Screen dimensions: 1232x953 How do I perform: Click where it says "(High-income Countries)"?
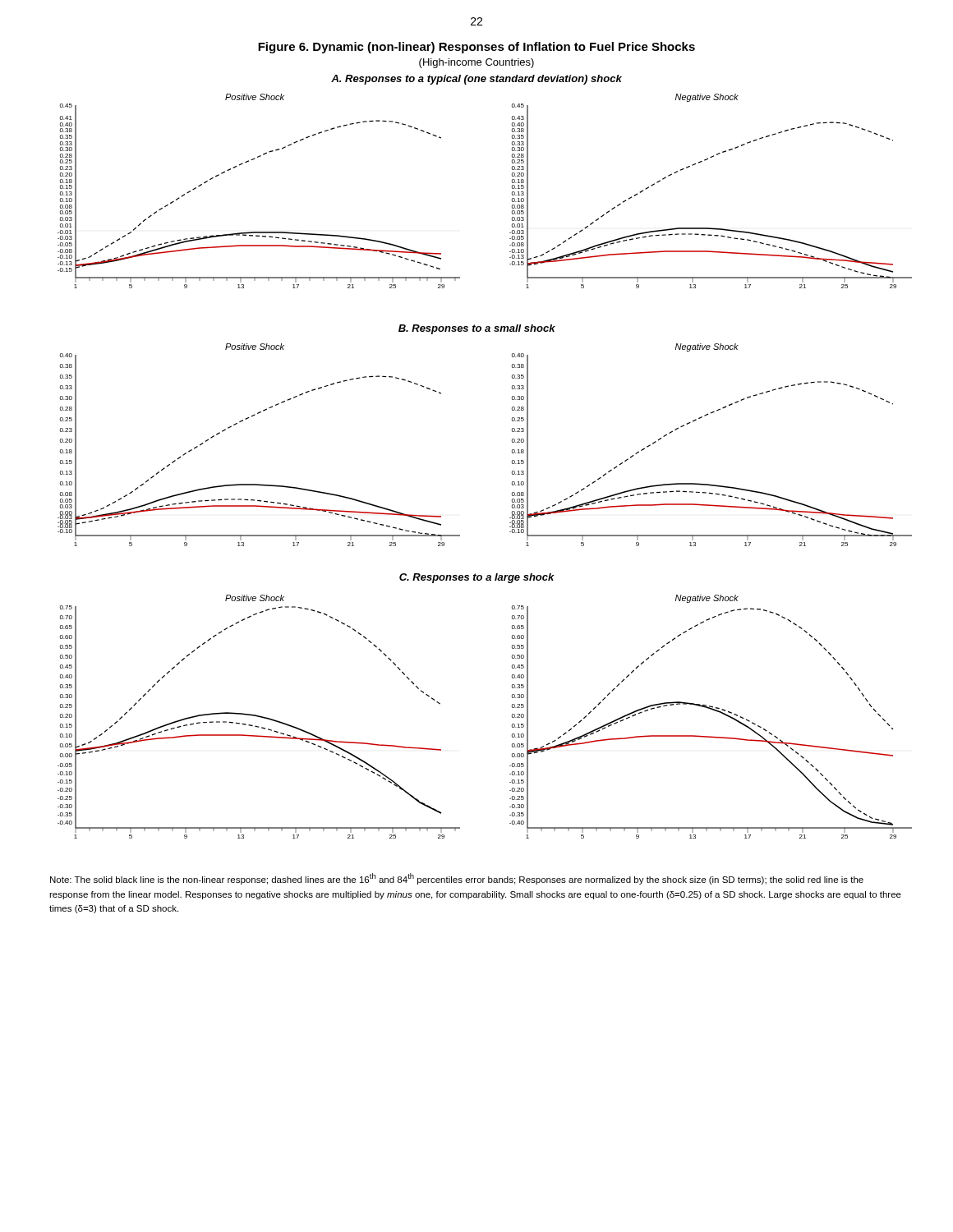point(476,62)
